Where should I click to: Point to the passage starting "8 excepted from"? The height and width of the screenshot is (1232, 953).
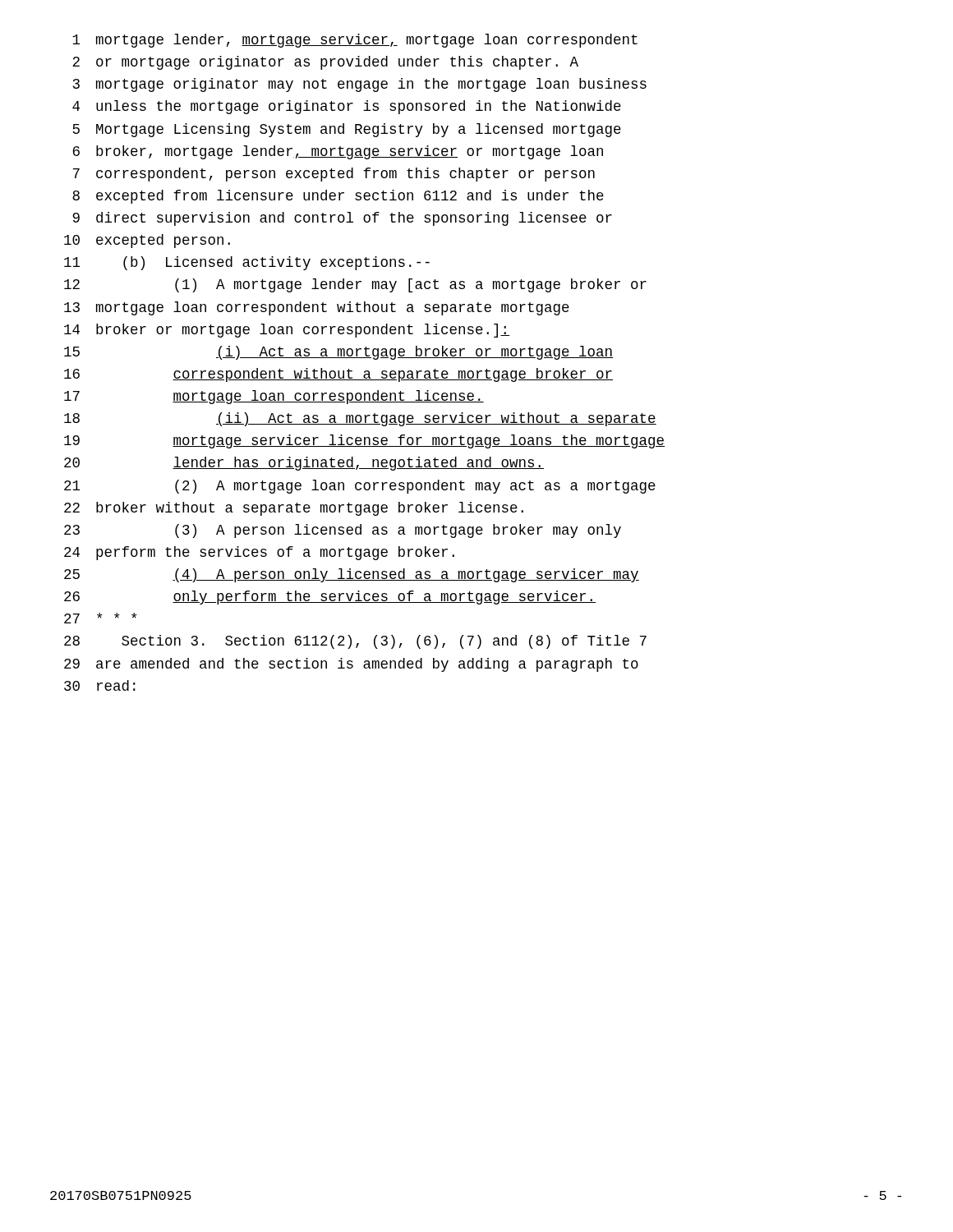pos(327,197)
